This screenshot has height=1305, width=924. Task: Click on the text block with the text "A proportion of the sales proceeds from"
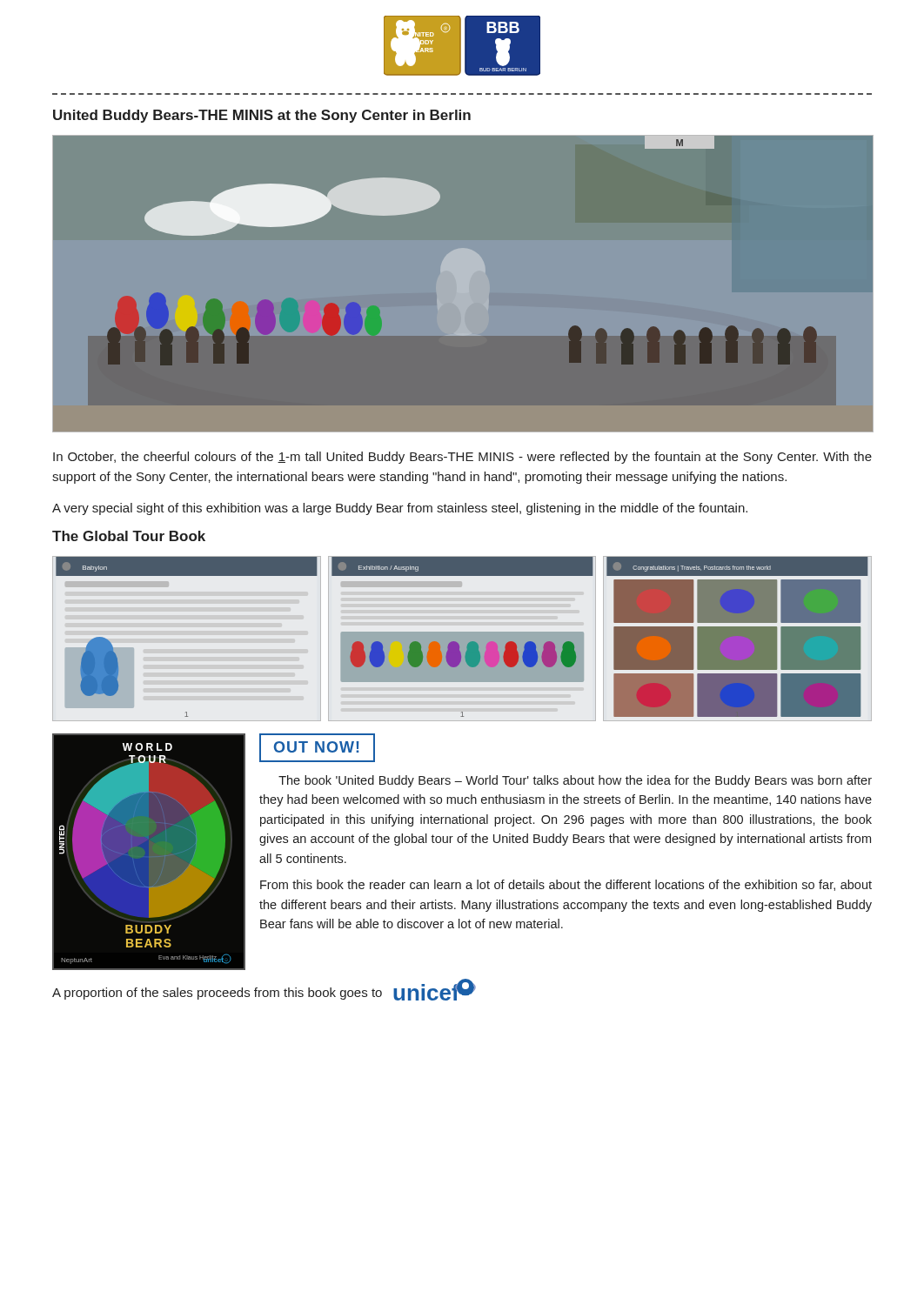point(217,992)
